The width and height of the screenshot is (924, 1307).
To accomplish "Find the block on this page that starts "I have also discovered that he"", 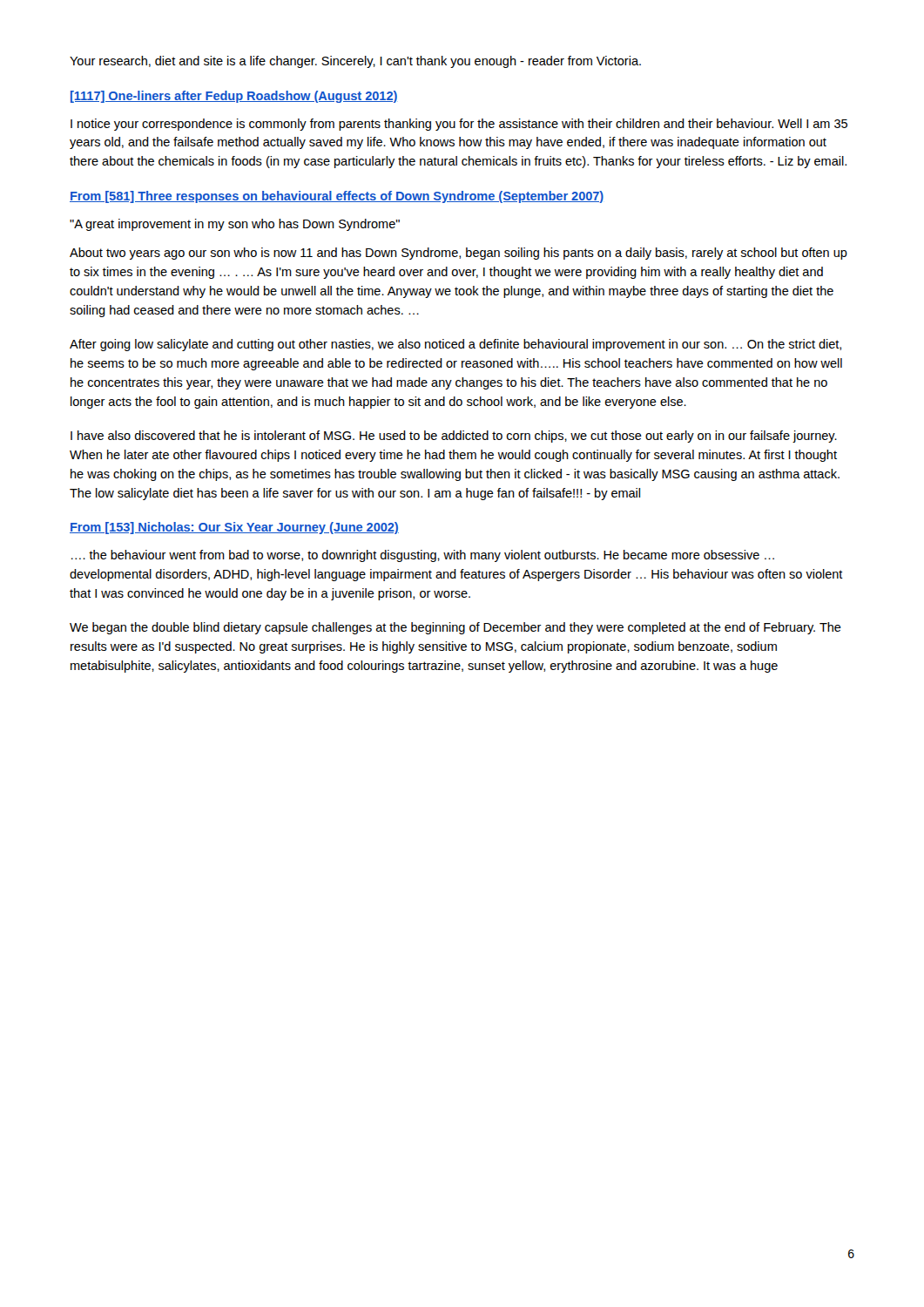I will tap(462, 465).
